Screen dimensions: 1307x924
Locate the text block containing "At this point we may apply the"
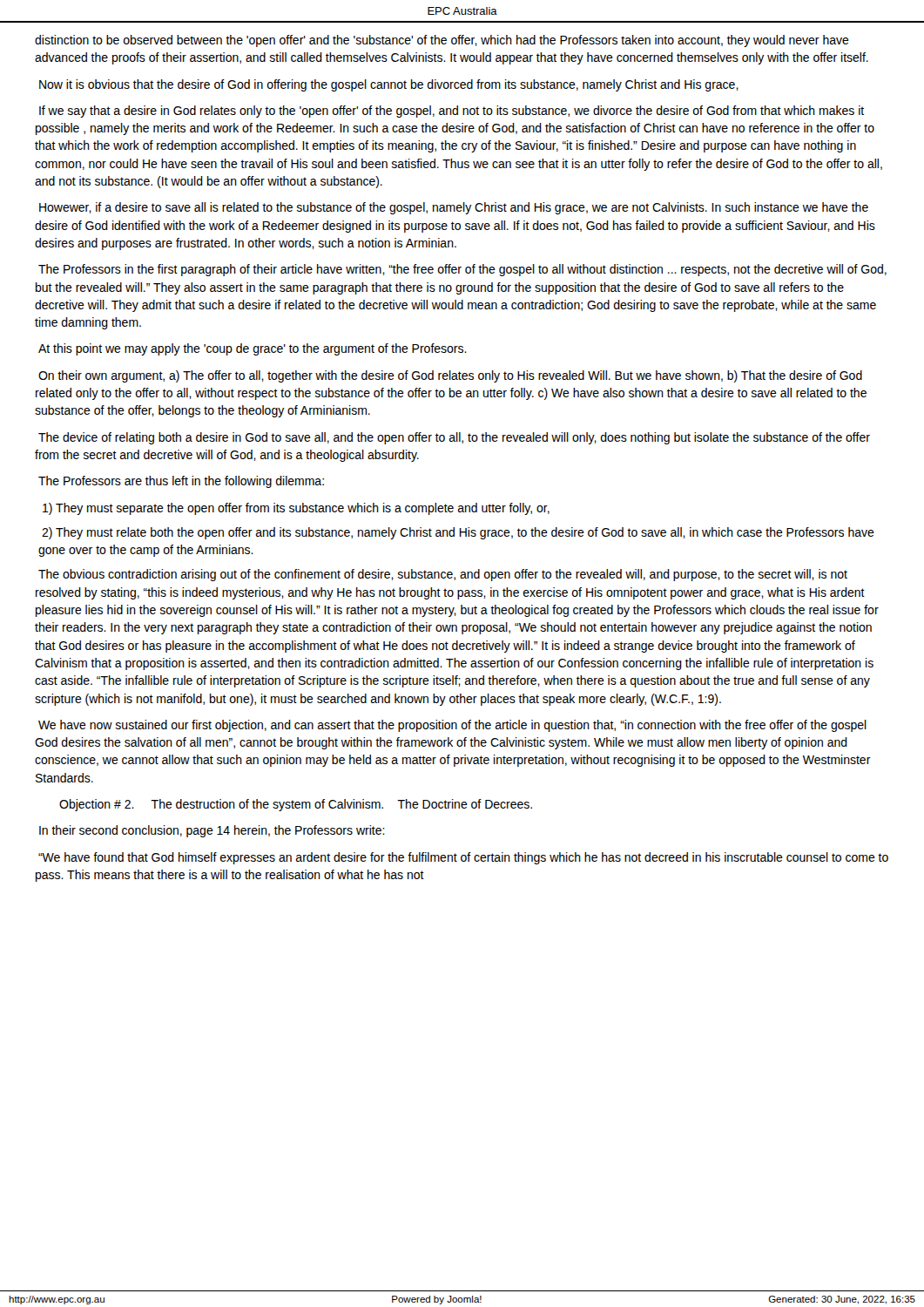(x=251, y=349)
